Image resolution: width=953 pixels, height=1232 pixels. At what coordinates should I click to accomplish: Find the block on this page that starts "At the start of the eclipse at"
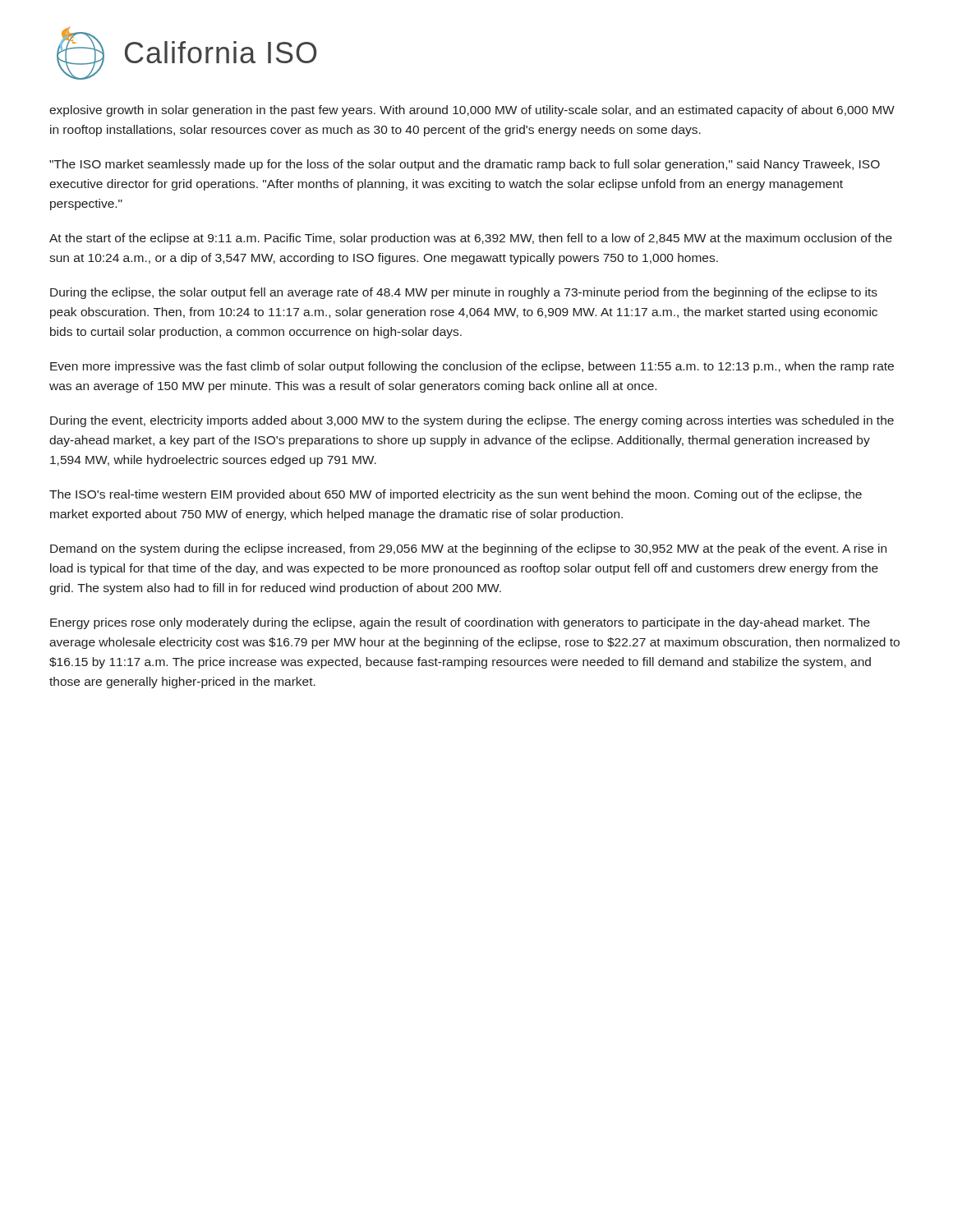tap(471, 248)
